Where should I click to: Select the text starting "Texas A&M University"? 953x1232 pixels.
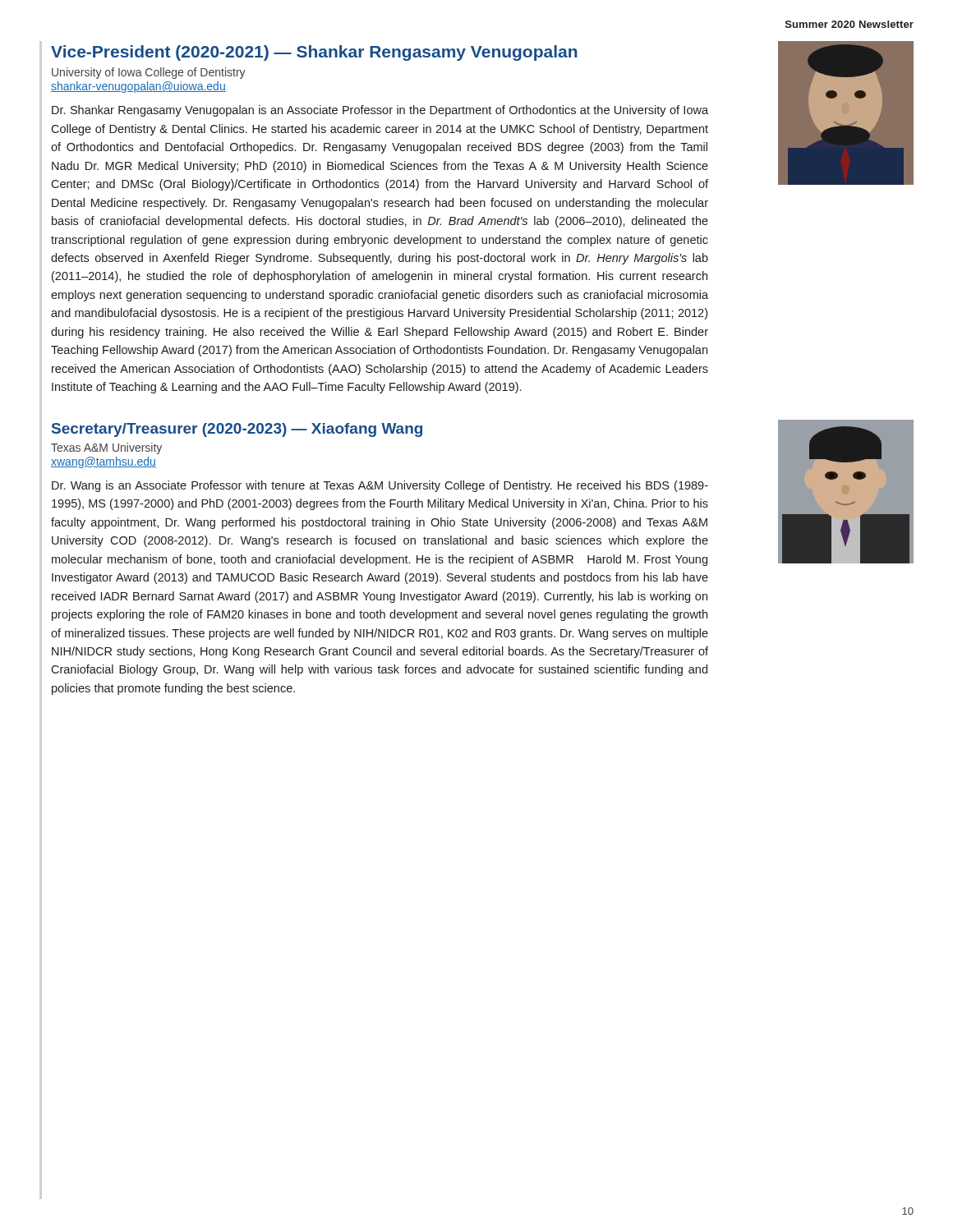point(107,447)
